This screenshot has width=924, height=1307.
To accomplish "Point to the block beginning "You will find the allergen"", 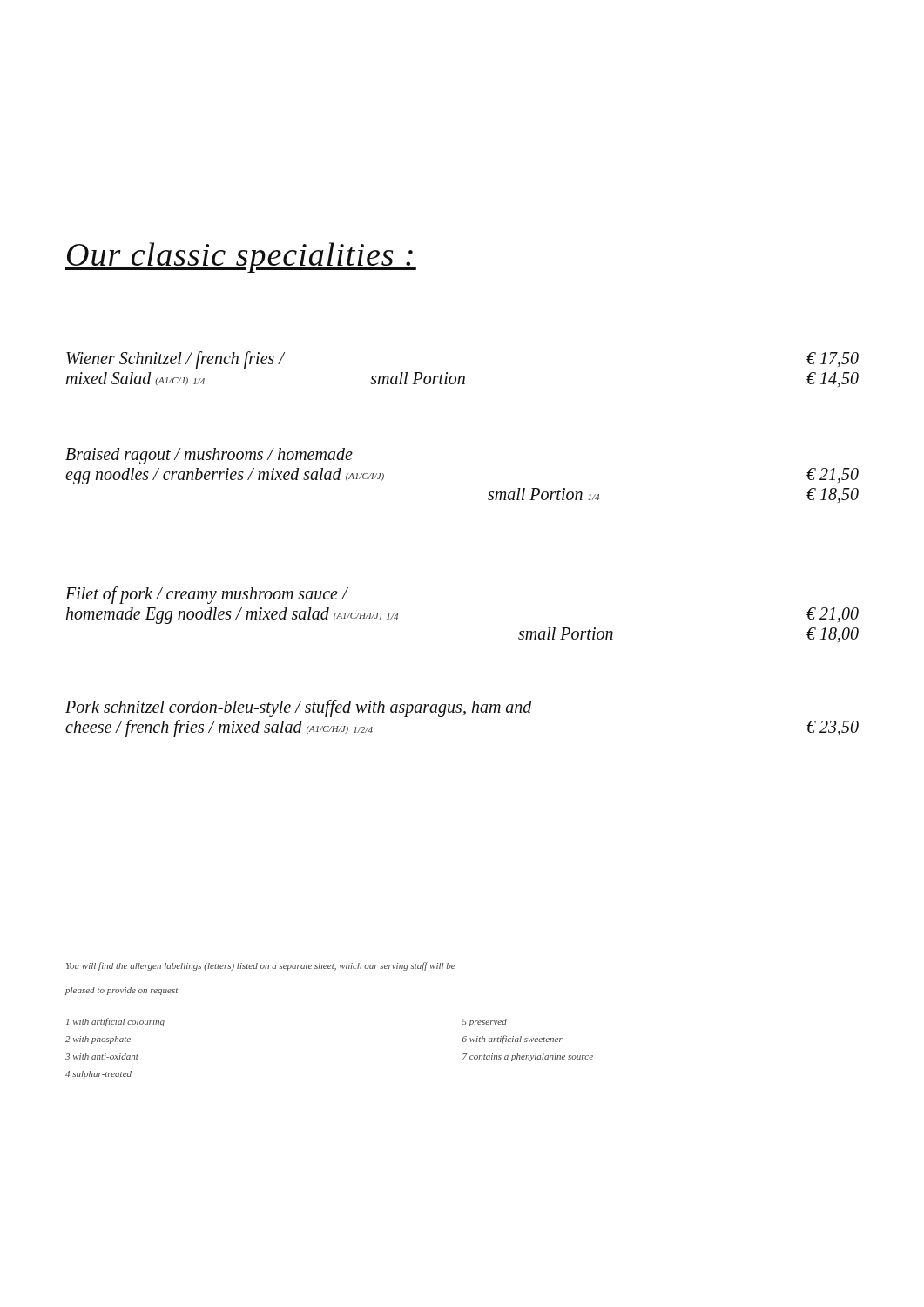I will click(x=462, y=1020).
